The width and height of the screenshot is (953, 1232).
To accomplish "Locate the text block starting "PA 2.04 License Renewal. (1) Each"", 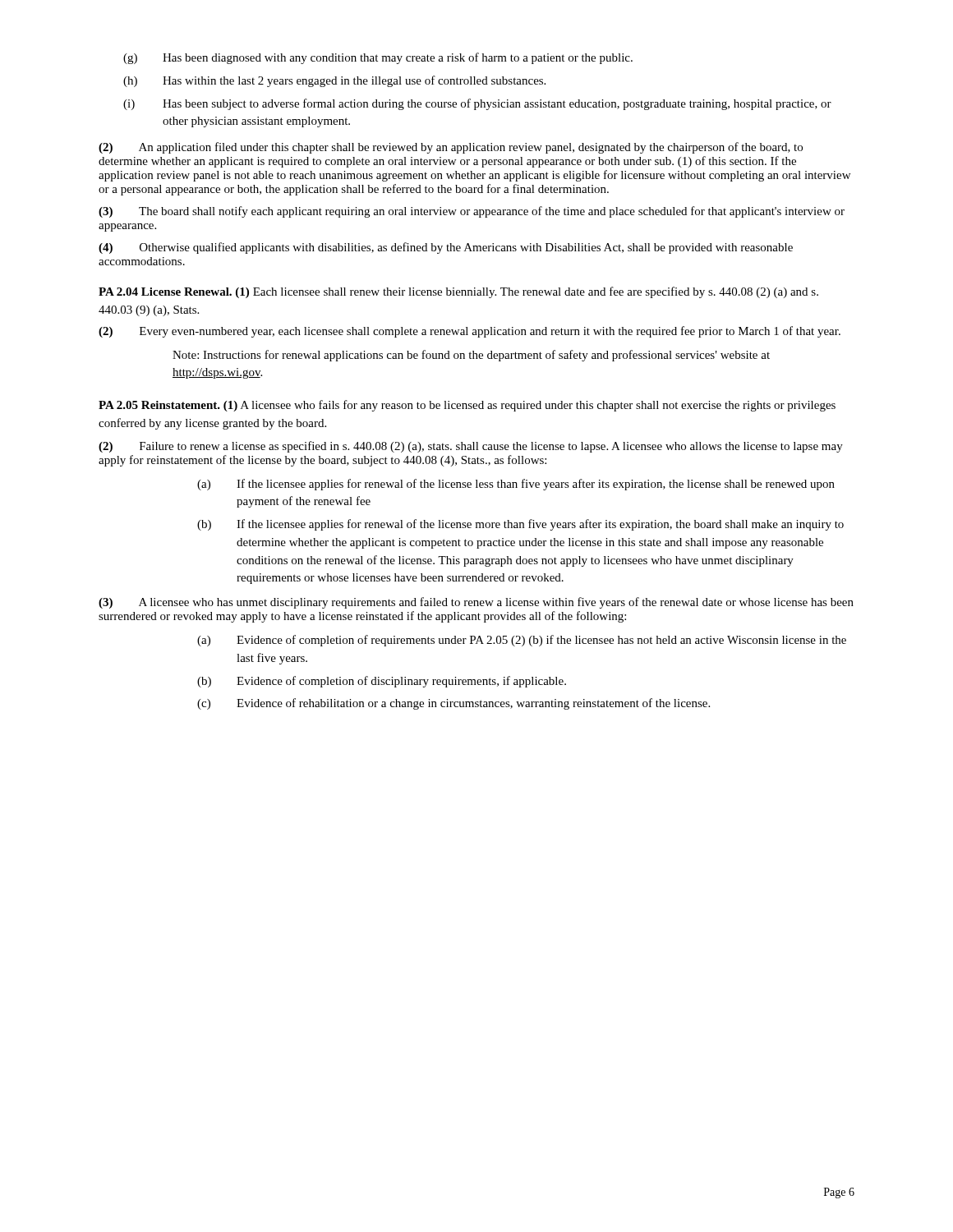I will [x=476, y=301].
